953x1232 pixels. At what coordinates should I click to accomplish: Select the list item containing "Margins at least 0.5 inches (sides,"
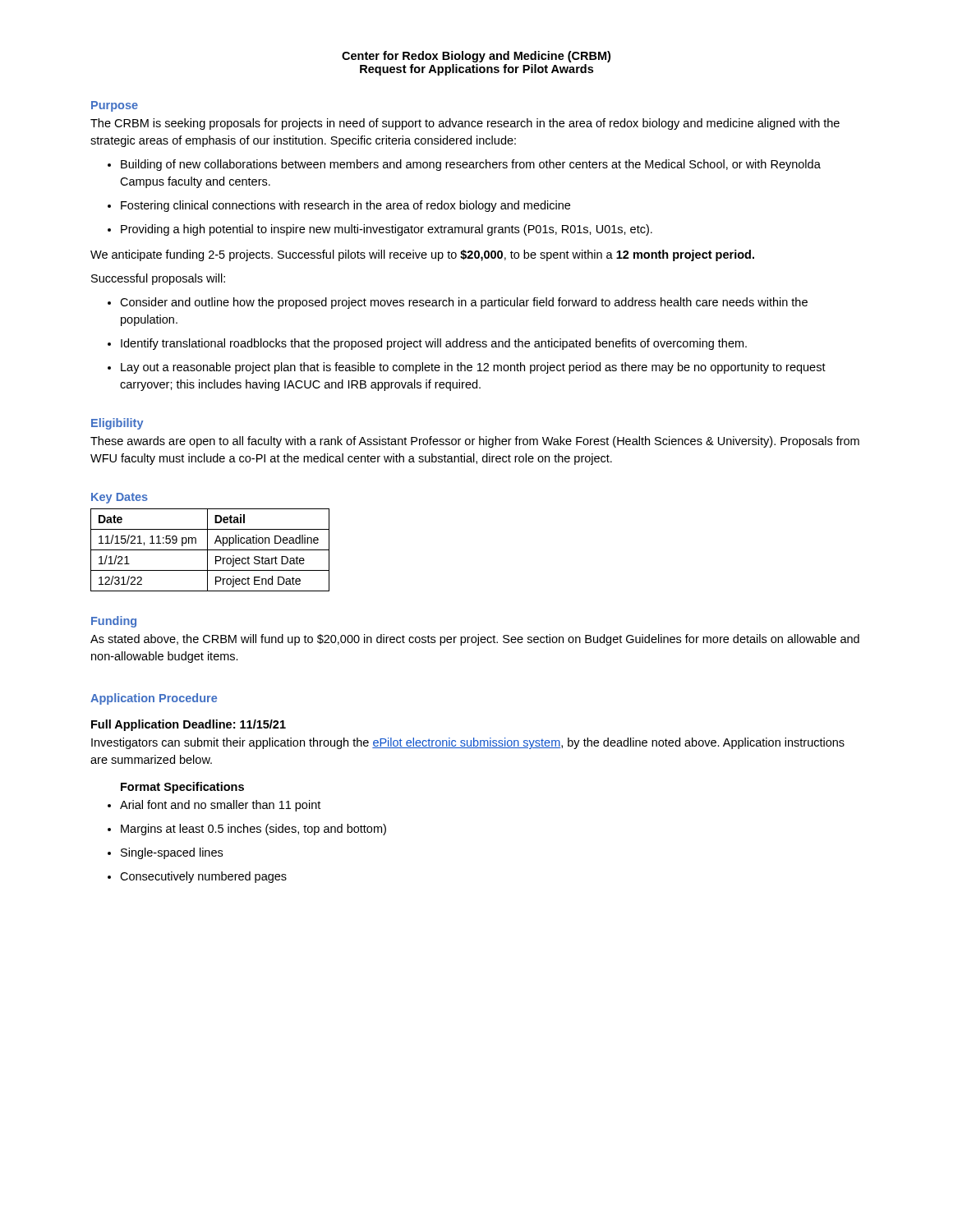coord(247,830)
